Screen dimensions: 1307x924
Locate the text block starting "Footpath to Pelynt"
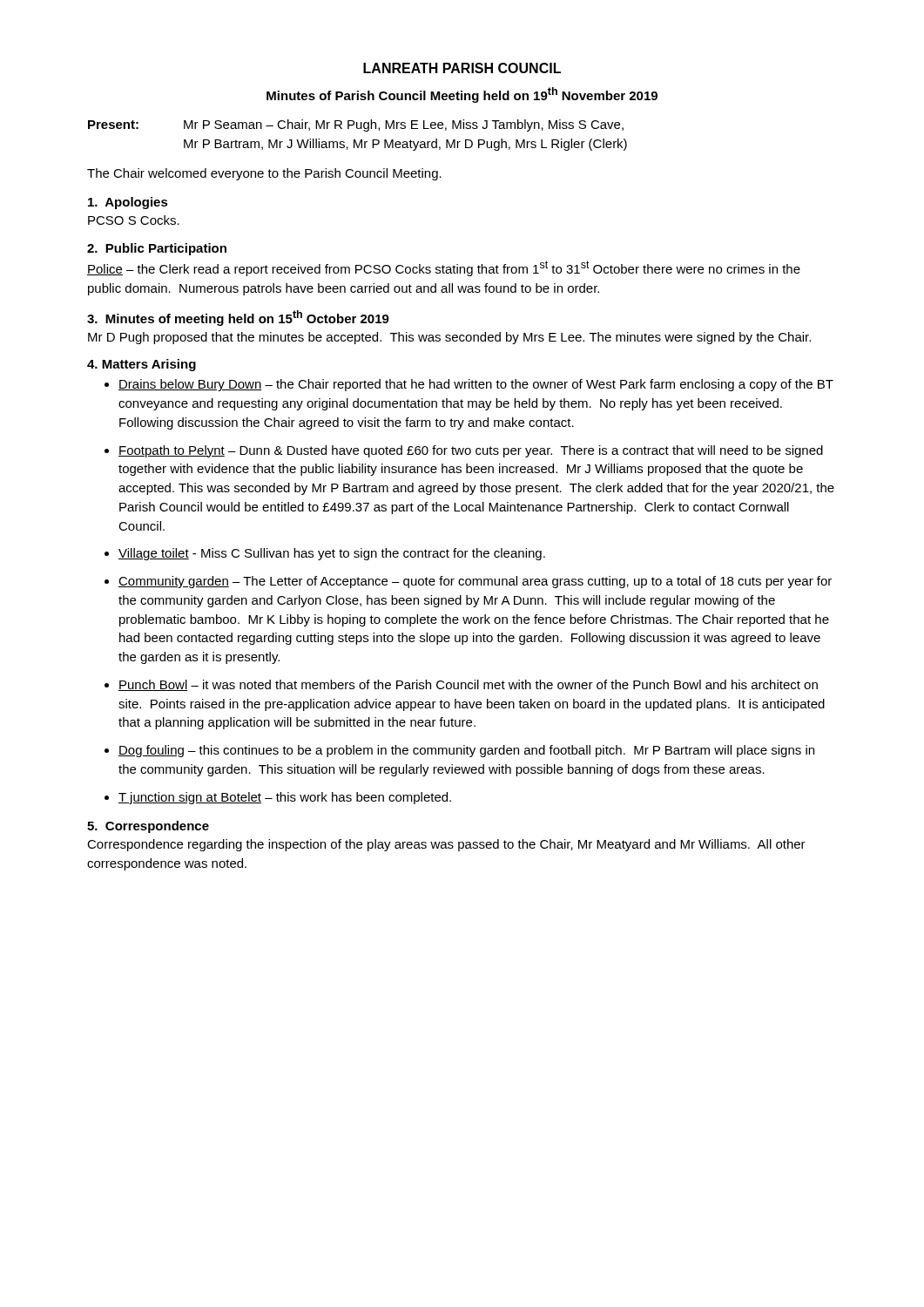(476, 488)
